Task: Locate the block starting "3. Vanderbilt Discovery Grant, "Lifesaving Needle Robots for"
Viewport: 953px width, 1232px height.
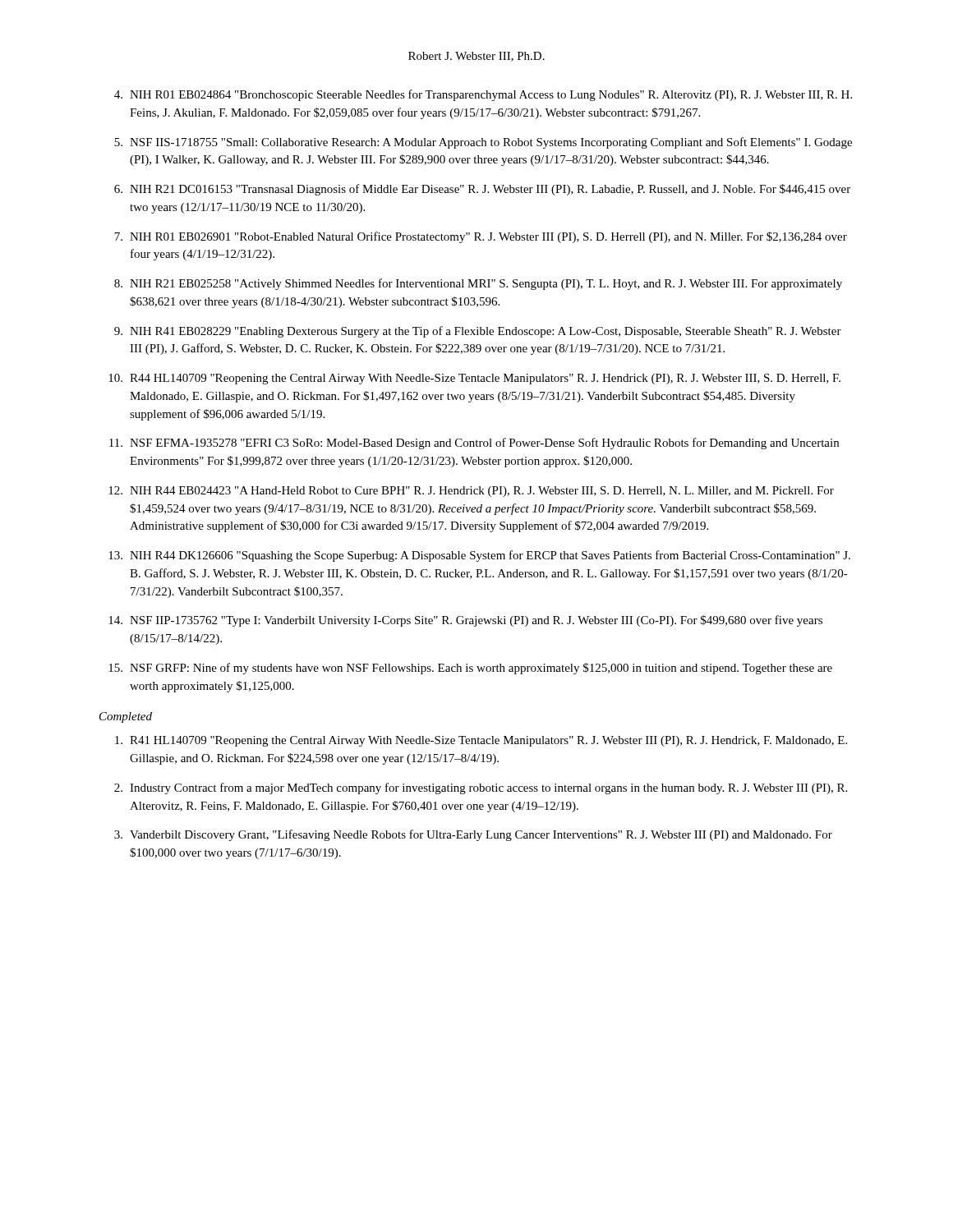Action: 476,844
